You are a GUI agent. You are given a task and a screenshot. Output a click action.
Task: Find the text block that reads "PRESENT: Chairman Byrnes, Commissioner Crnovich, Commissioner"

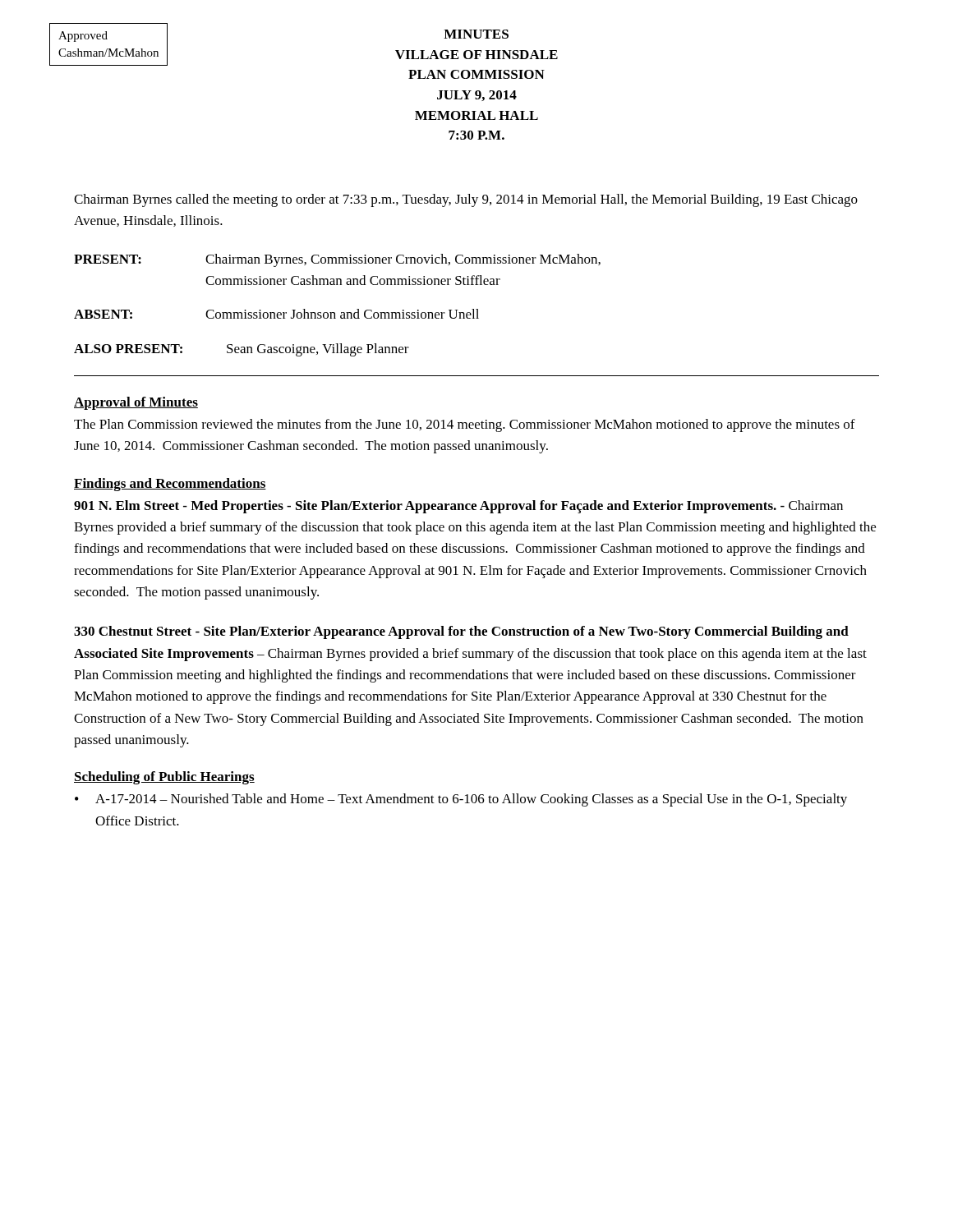coord(476,270)
